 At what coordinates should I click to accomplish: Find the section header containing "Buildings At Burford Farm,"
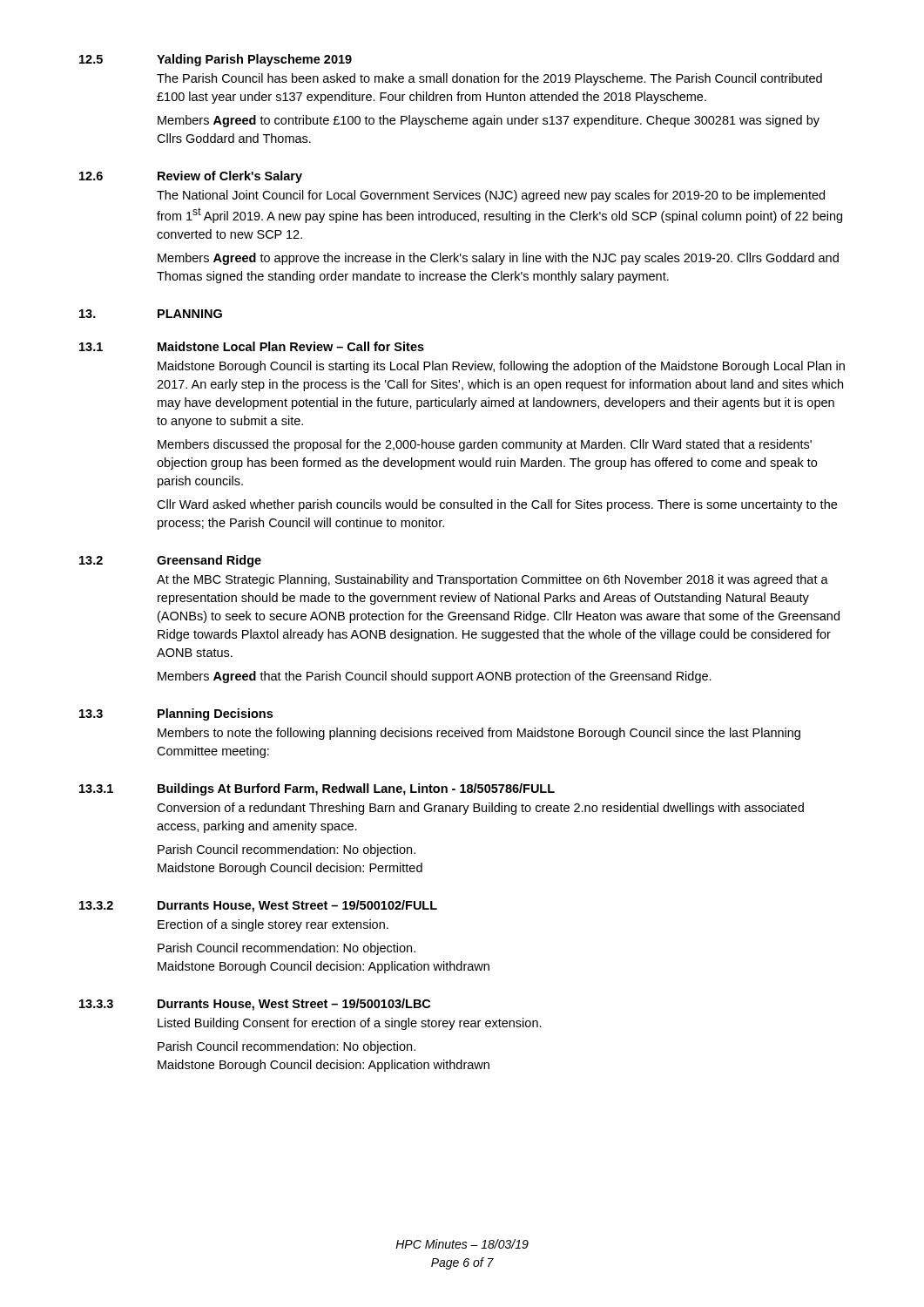[x=356, y=789]
